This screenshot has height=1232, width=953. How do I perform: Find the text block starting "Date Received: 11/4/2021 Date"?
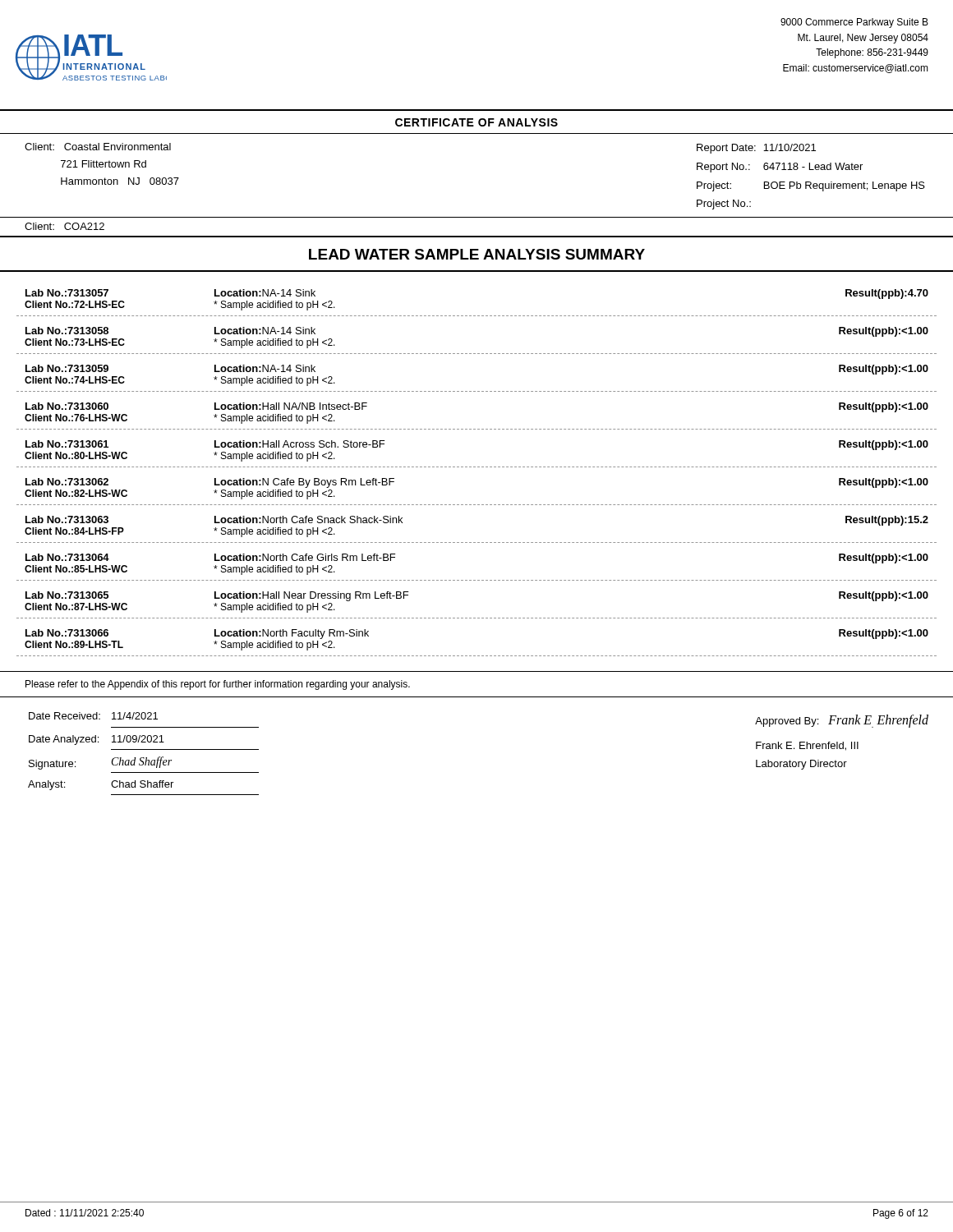point(143,751)
